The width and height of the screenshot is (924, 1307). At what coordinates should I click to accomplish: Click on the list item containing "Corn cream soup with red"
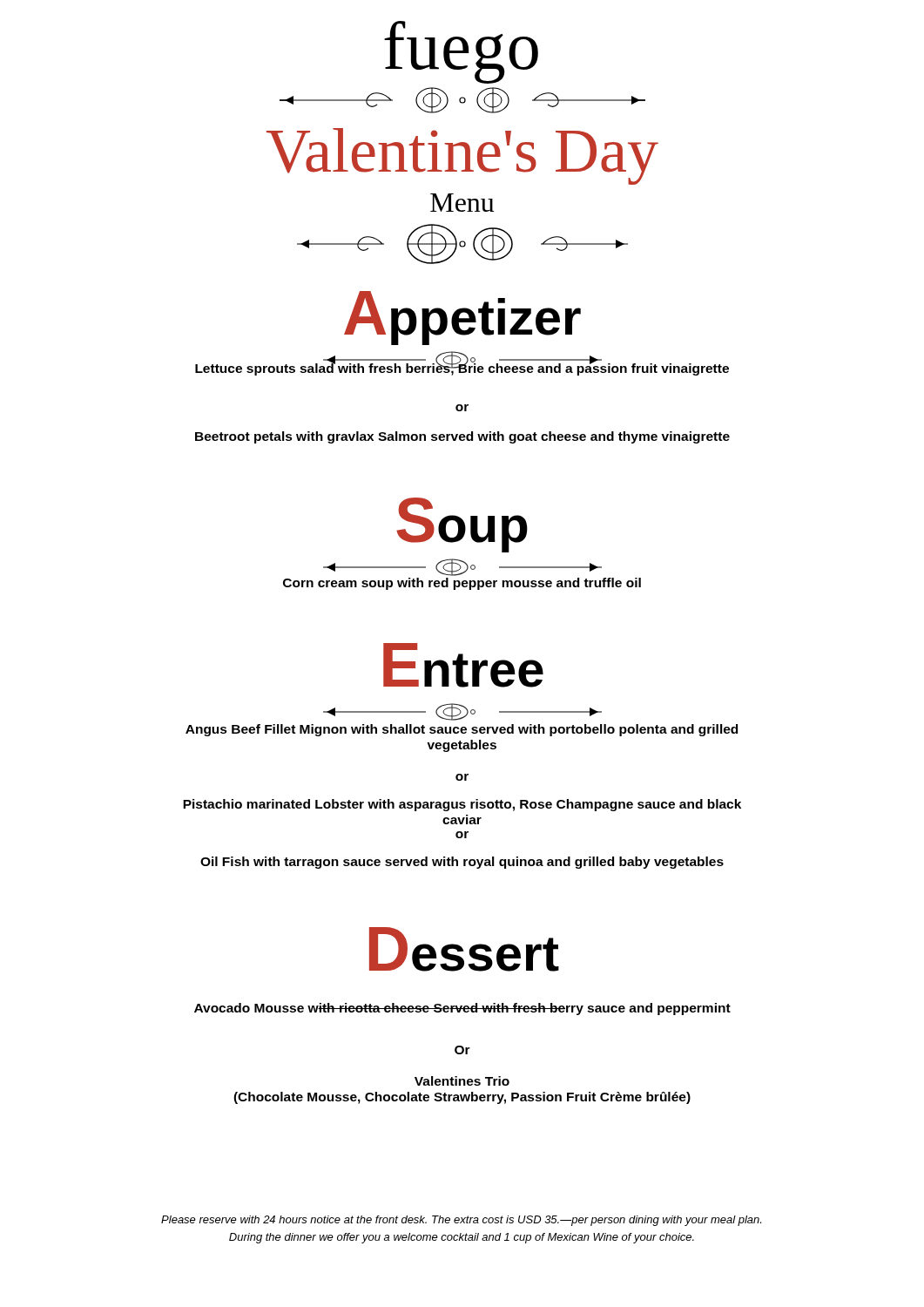(x=462, y=583)
